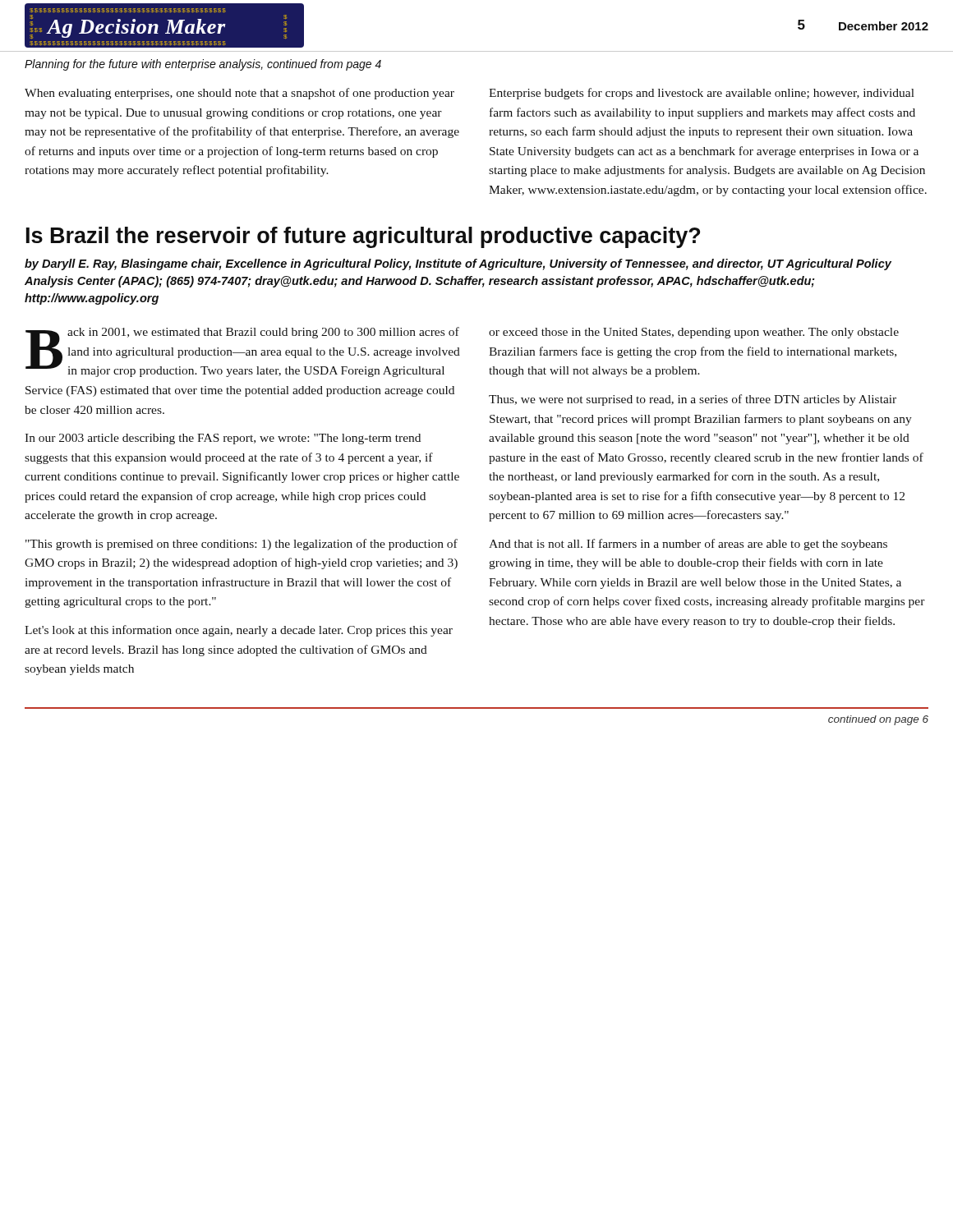
Task: Click on the caption that says "Planning for the future"
Action: [x=203, y=64]
